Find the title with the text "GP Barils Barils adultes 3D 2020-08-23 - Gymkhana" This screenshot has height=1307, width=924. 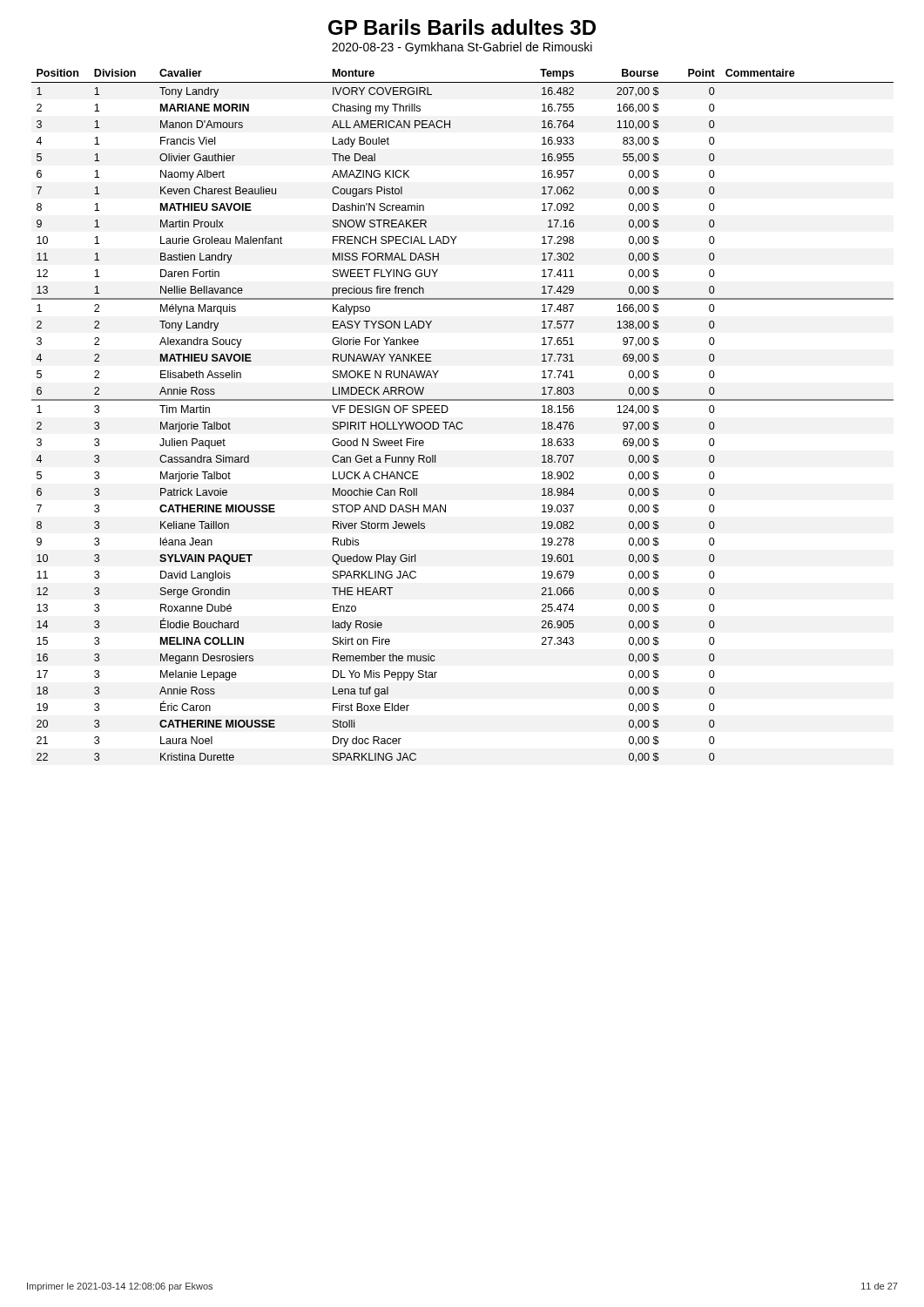(462, 35)
